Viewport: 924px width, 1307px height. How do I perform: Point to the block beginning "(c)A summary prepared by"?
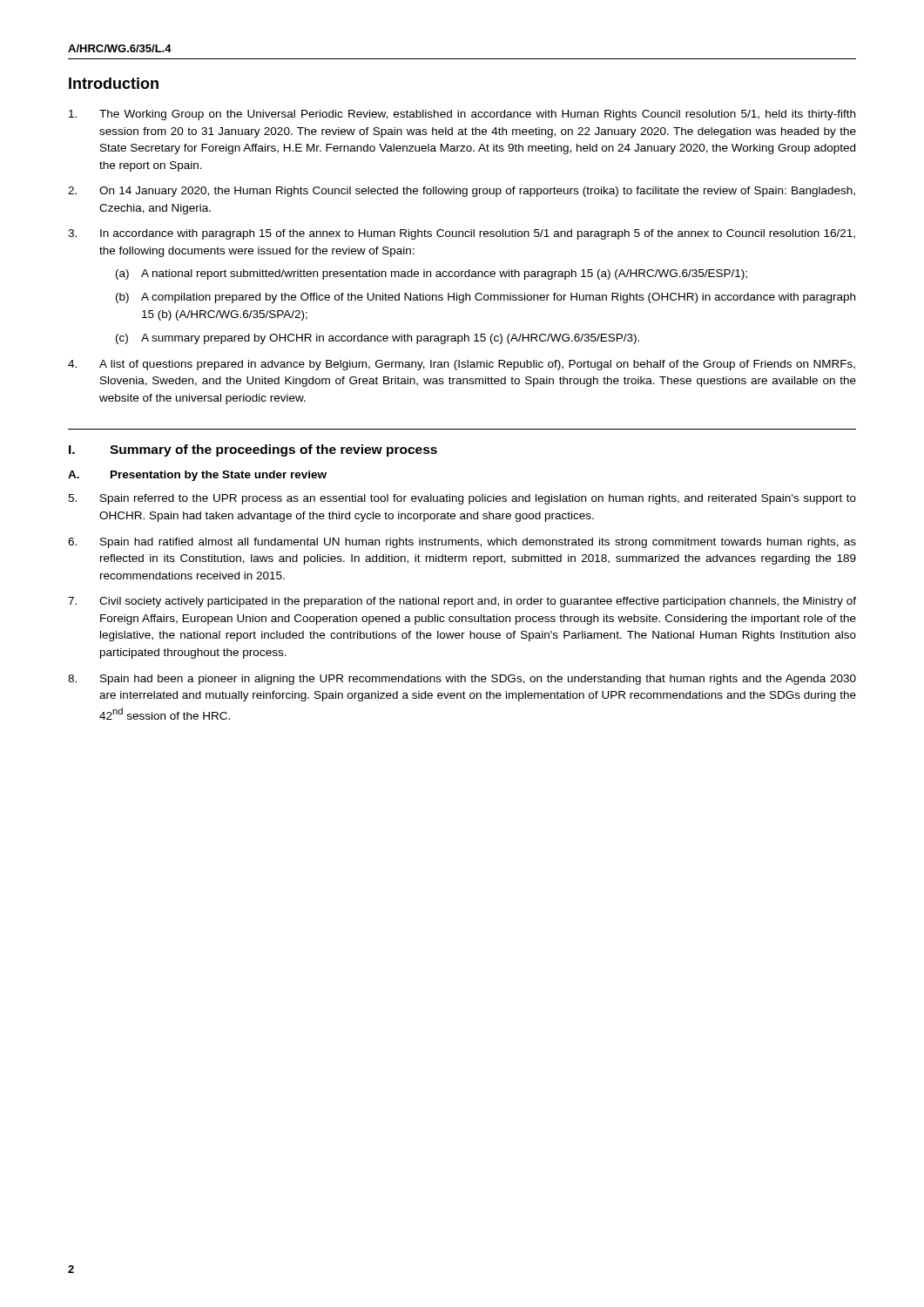point(486,338)
